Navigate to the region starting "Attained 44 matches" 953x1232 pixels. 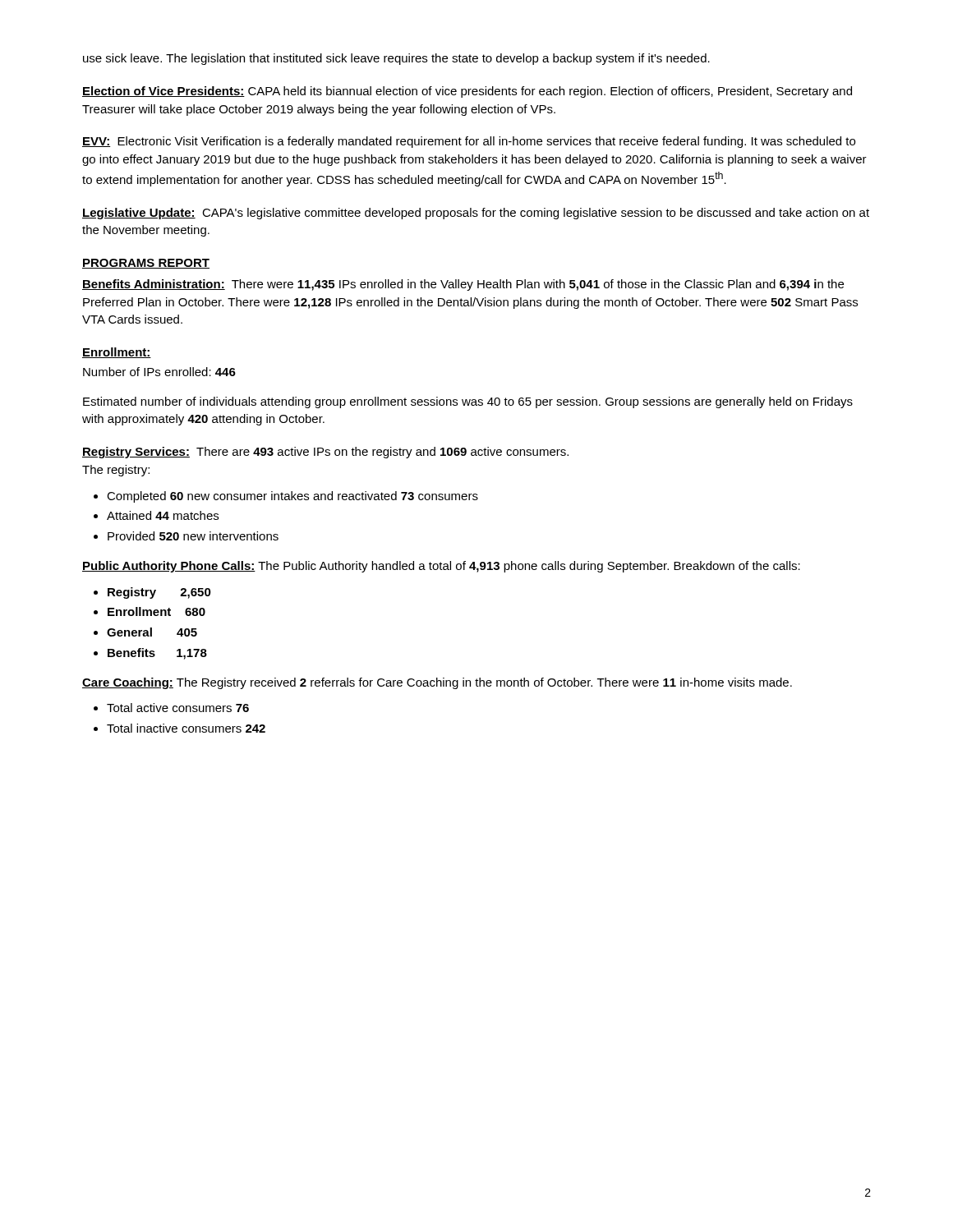[x=163, y=516]
